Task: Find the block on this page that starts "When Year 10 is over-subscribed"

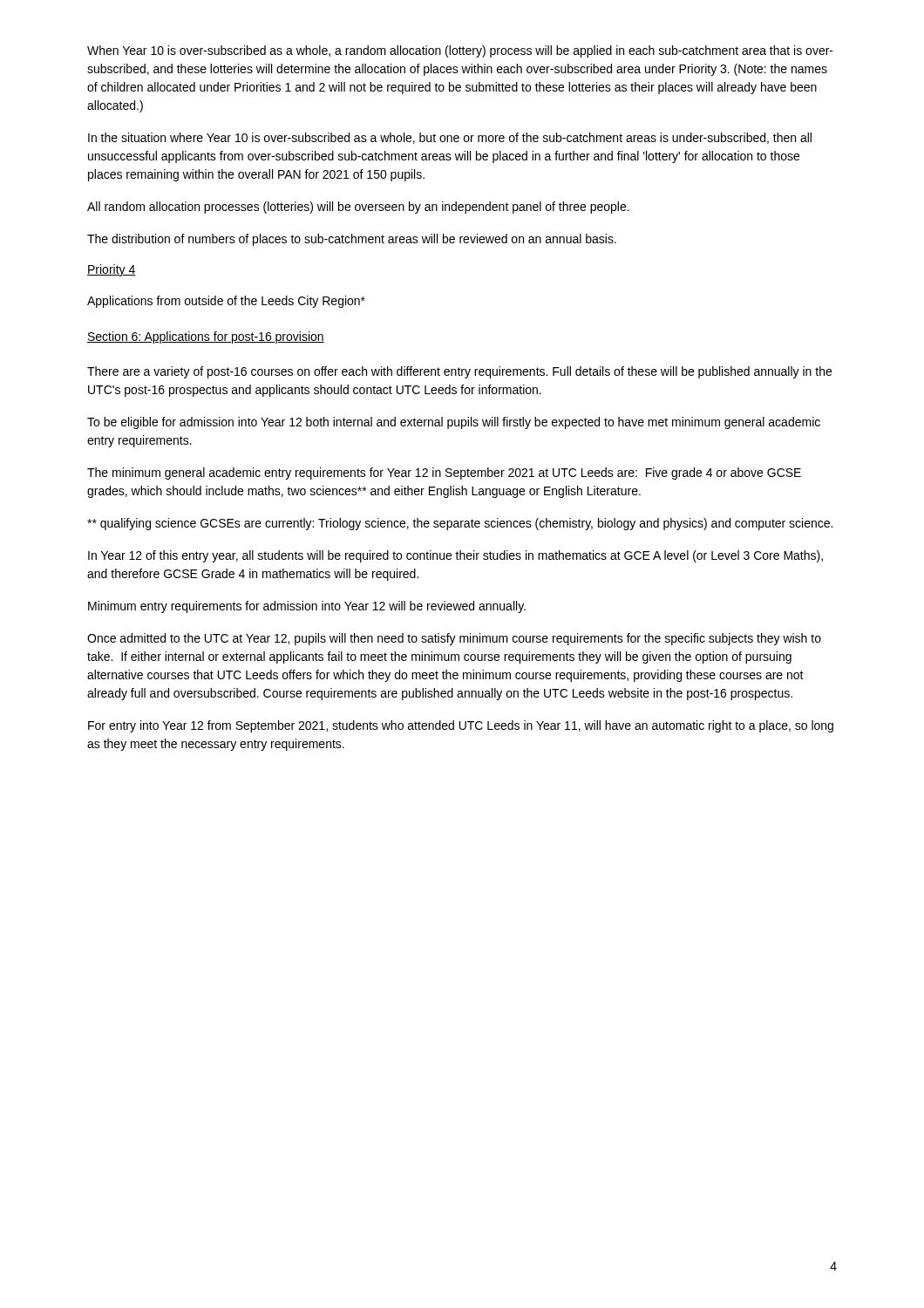Action: [460, 78]
